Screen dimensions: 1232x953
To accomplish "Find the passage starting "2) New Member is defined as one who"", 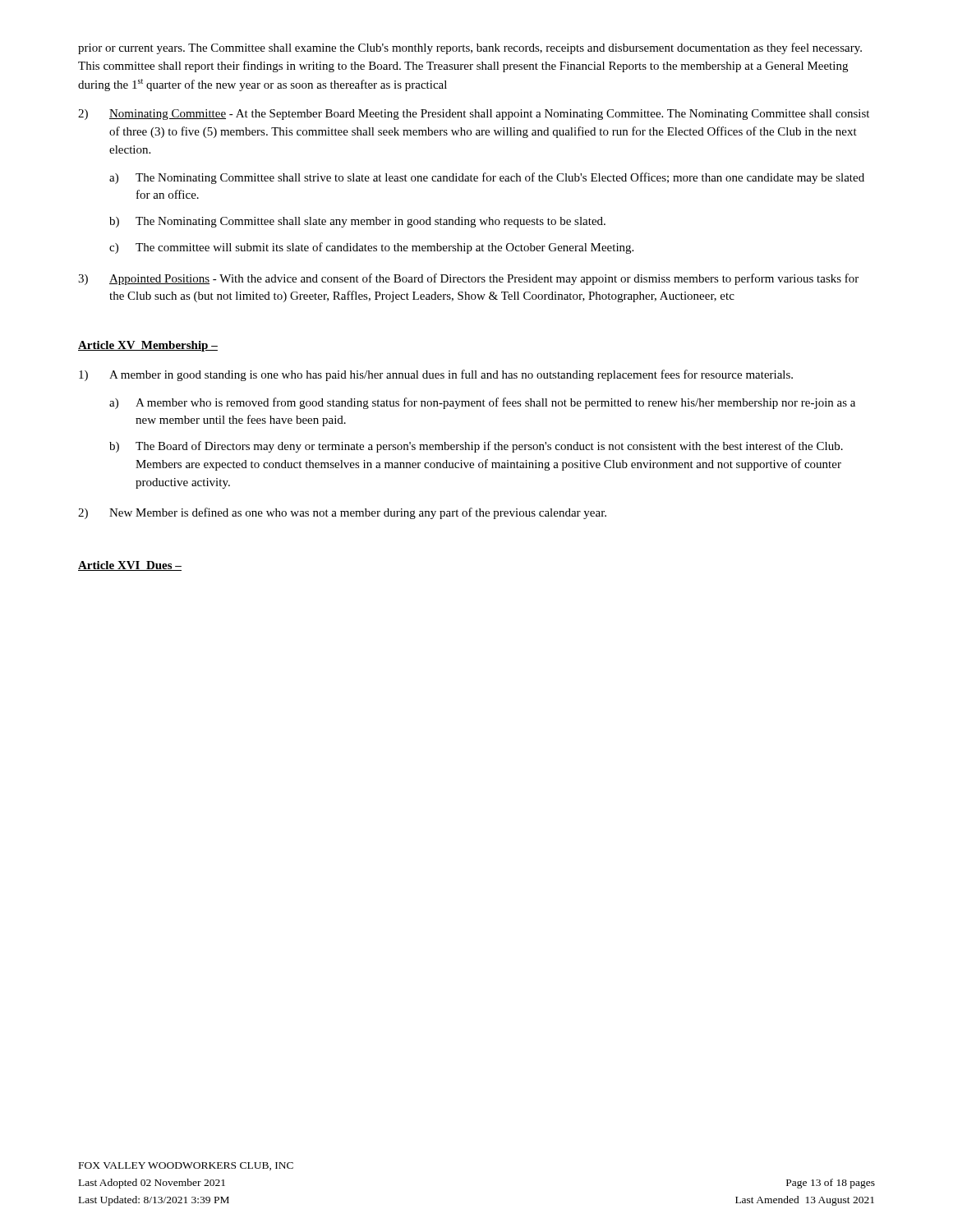I will coord(476,513).
